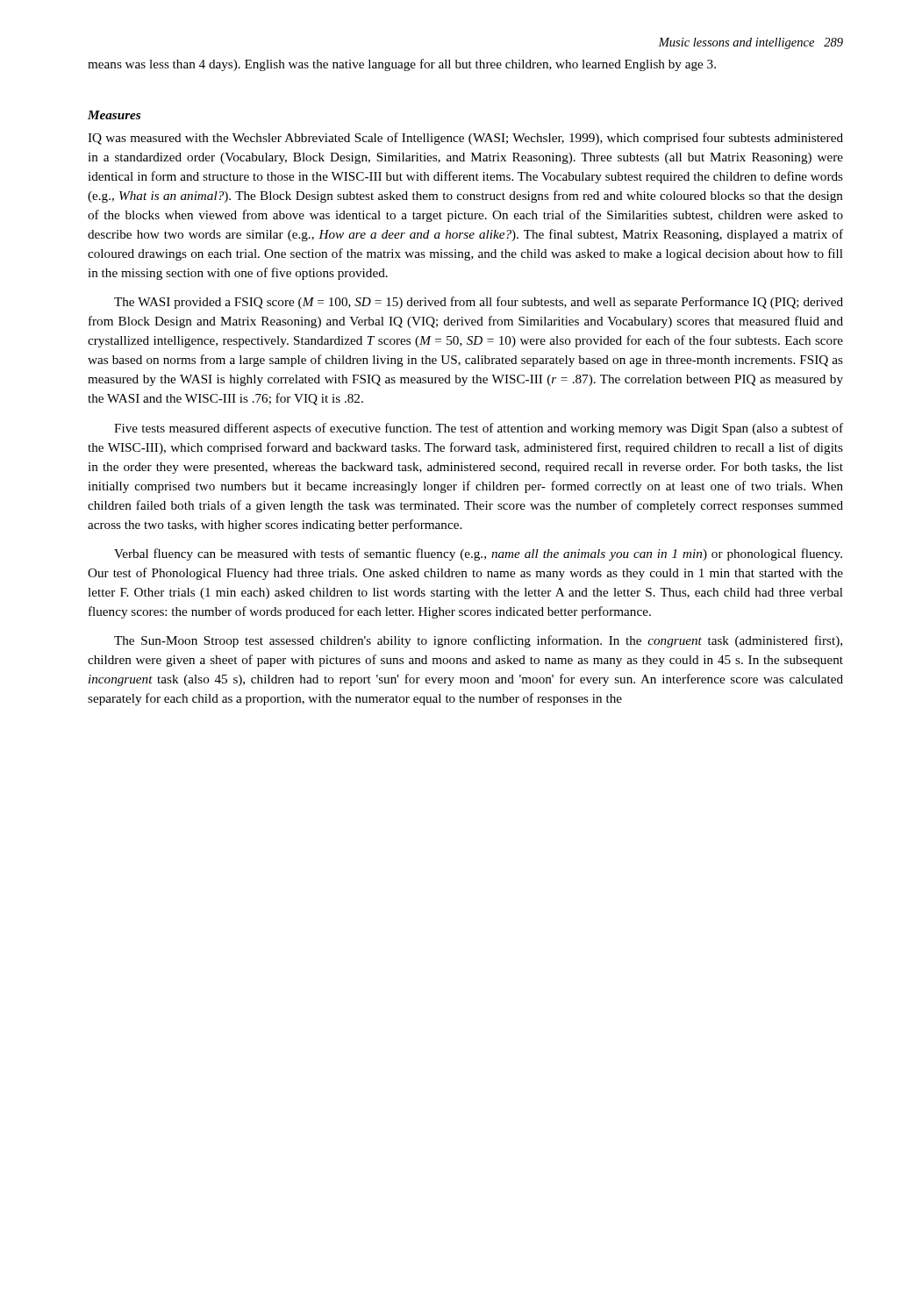Screen dimensions: 1316x915
Task: Select the text block with the text "Verbal fluency can be measured with tests"
Action: 465,582
